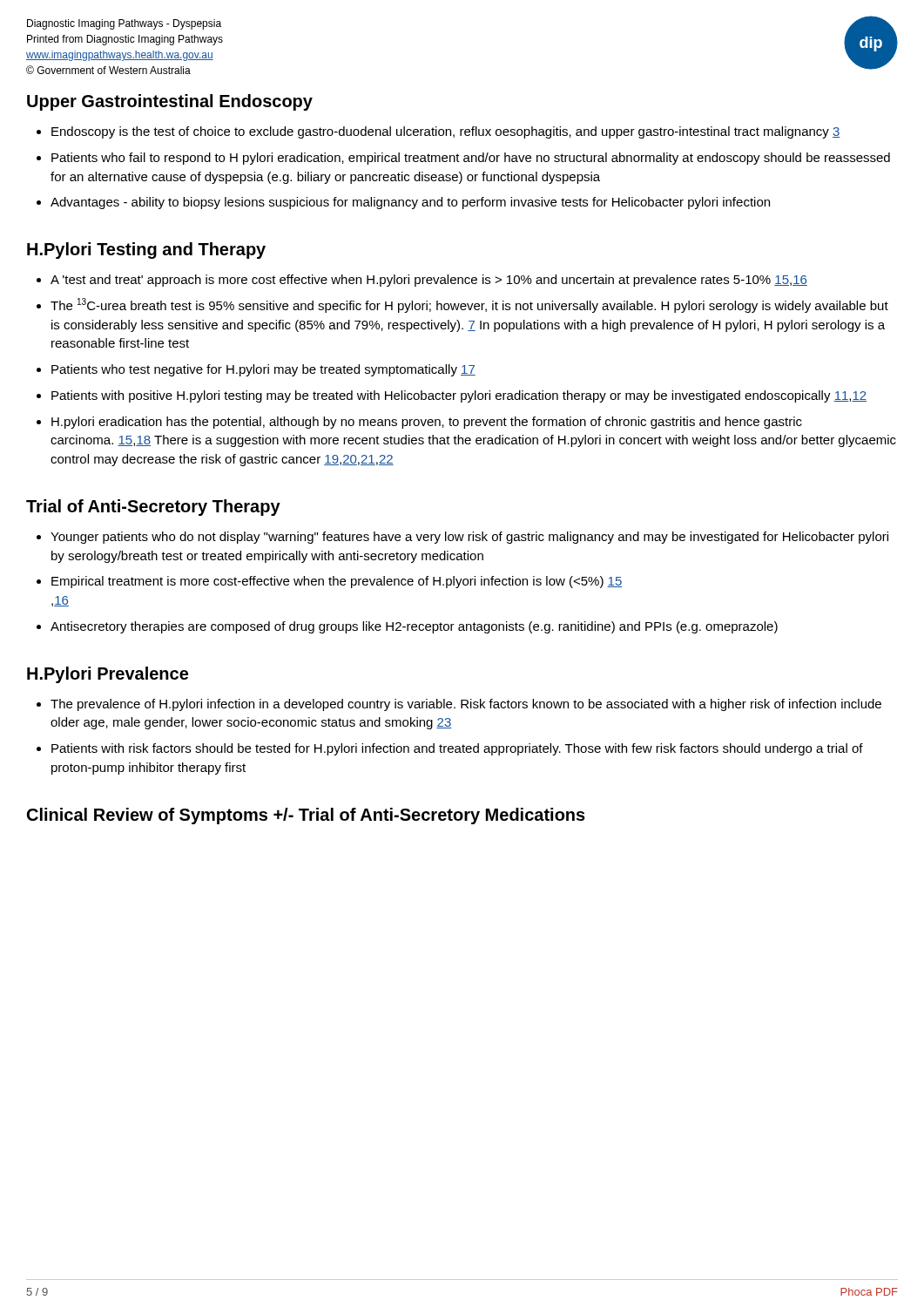Find the text starting "Clinical Review of"
The height and width of the screenshot is (1307, 924).
pos(306,814)
